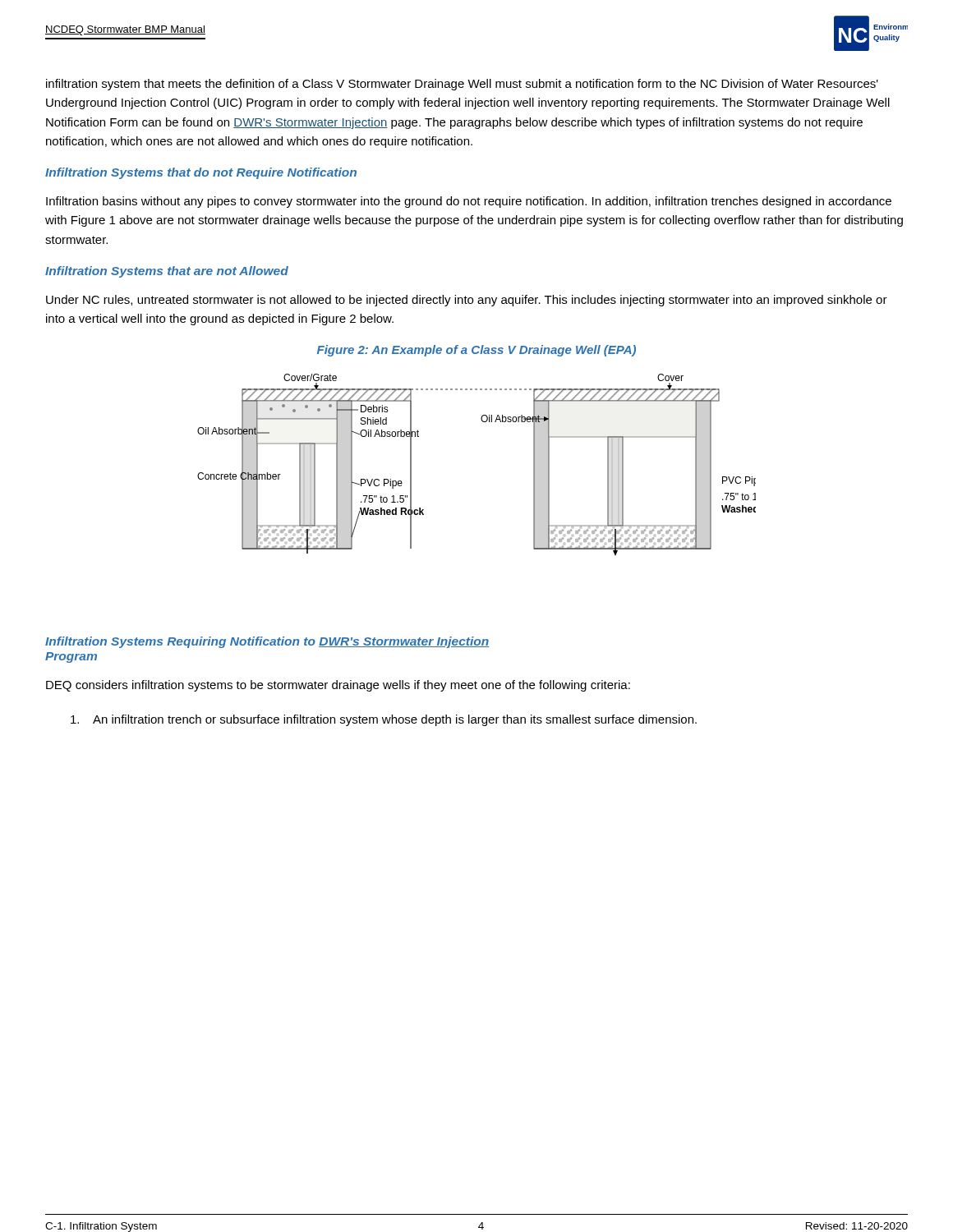This screenshot has width=953, height=1232.
Task: Locate the region starting "Infiltration basins without any pipes"
Action: tap(474, 220)
